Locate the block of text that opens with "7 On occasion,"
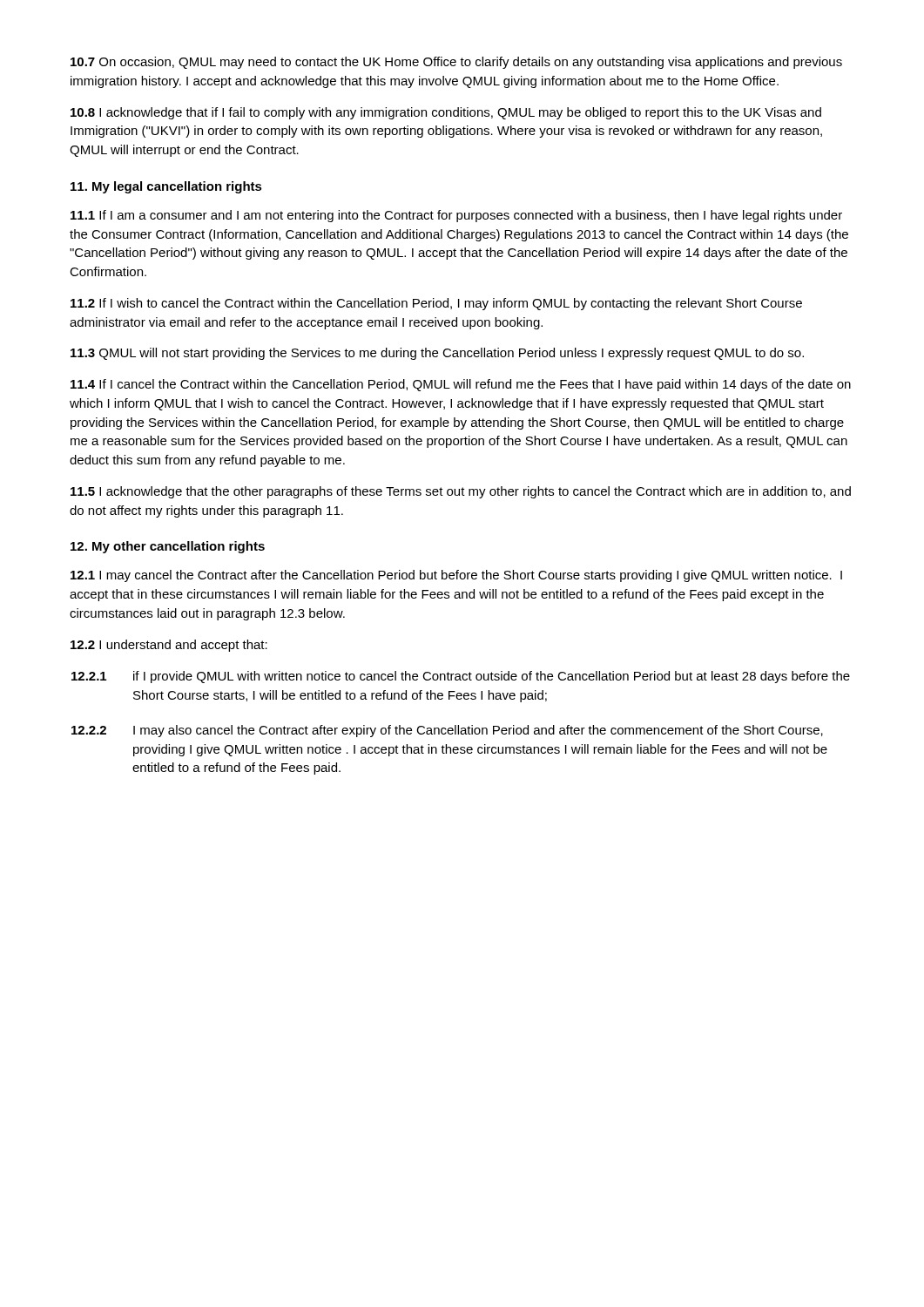924x1307 pixels. [456, 71]
